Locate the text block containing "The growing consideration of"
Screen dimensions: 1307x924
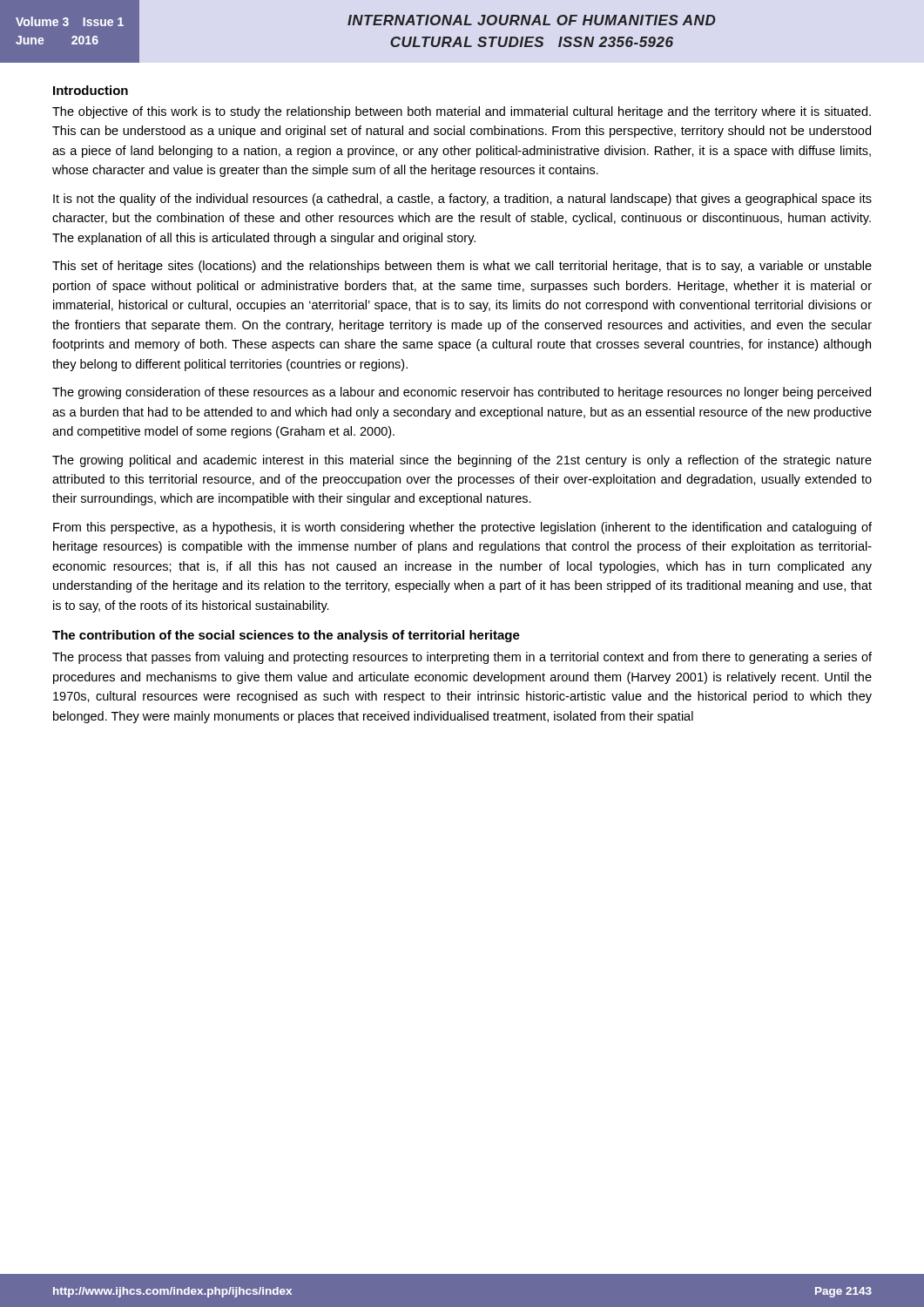[462, 412]
